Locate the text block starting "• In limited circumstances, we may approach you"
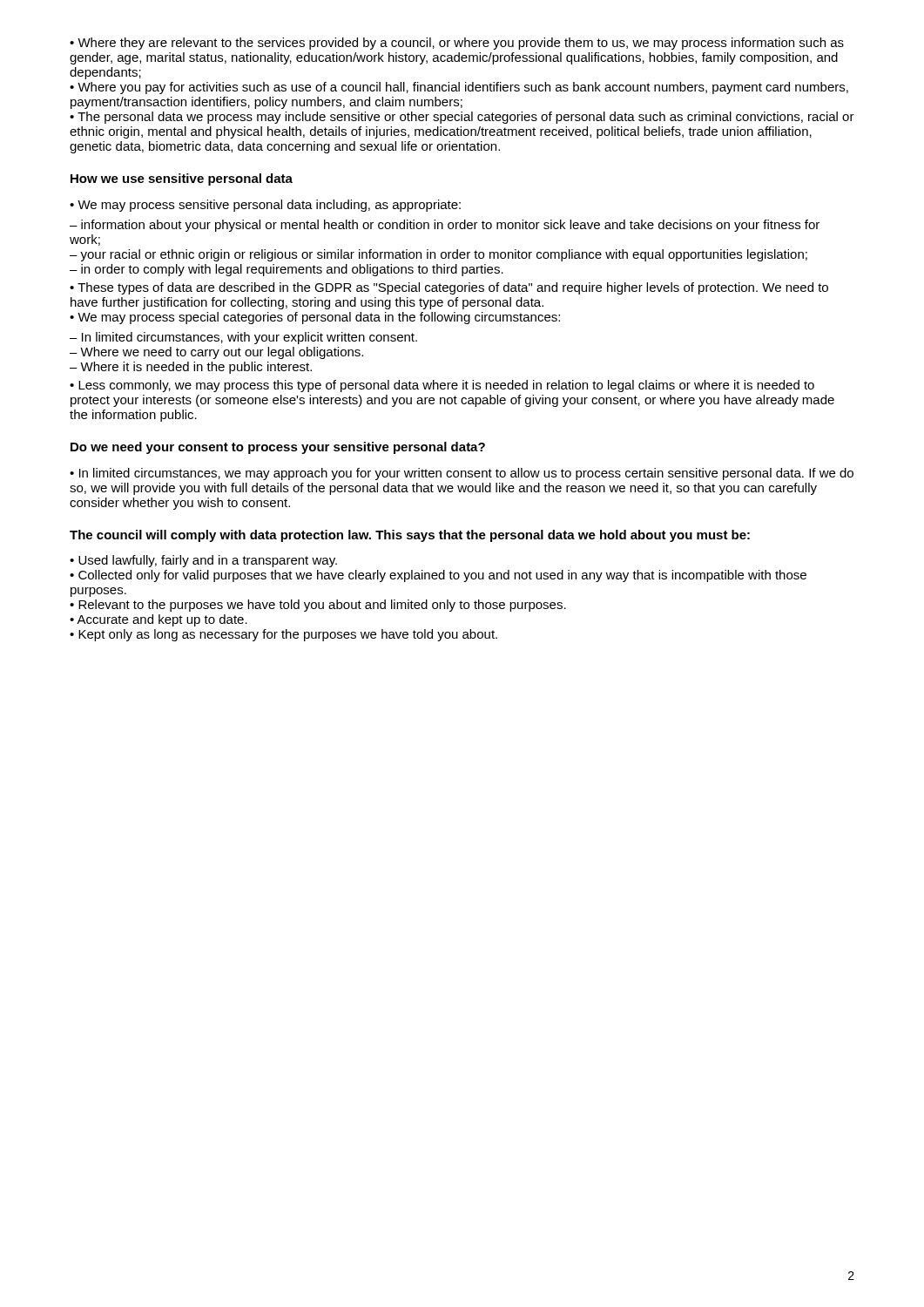Viewport: 924px width, 1307px height. click(x=462, y=487)
